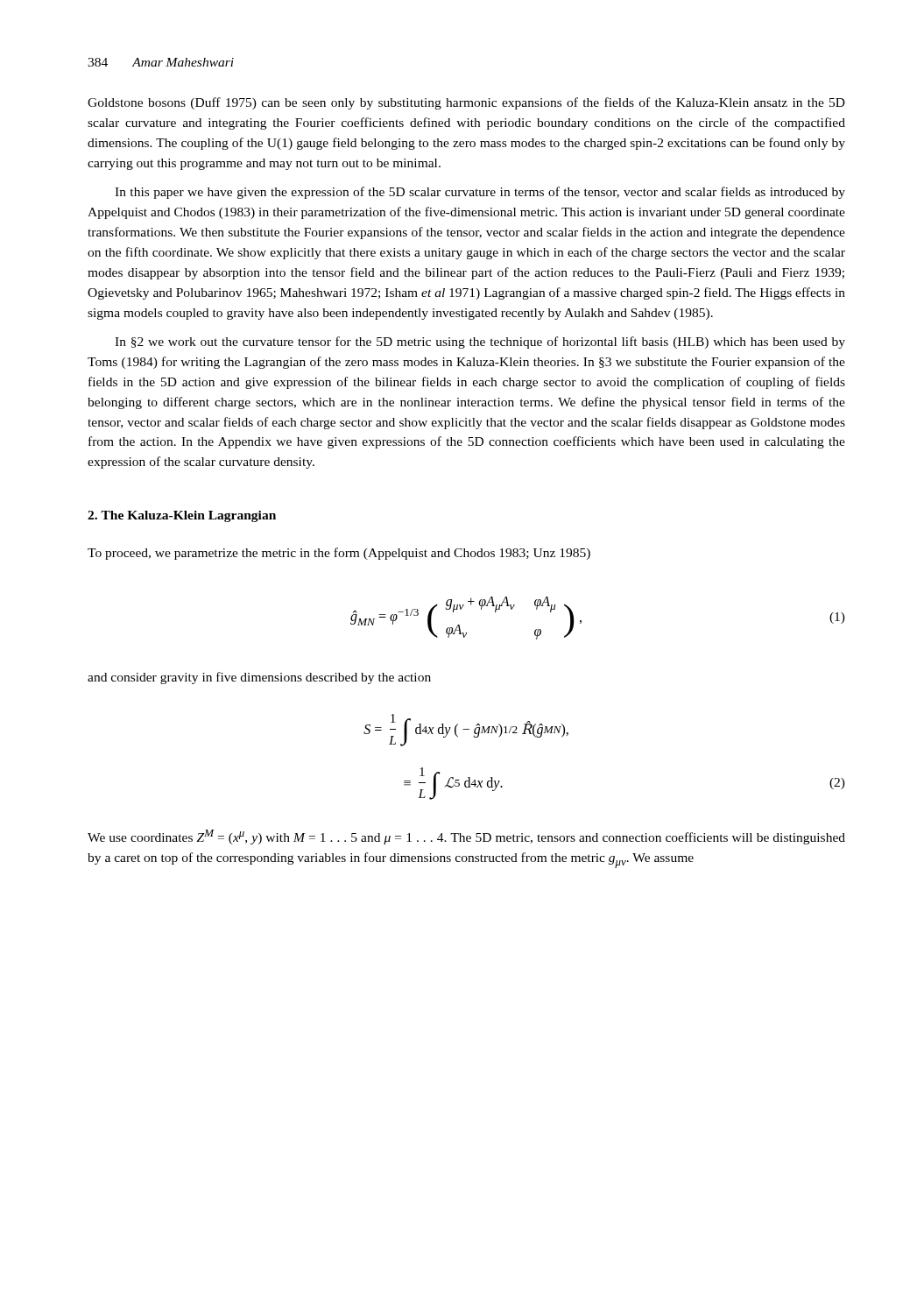This screenshot has height=1314, width=924.
Task: Locate the section header that says "2. The Kaluza-Klein"
Action: pos(182,515)
